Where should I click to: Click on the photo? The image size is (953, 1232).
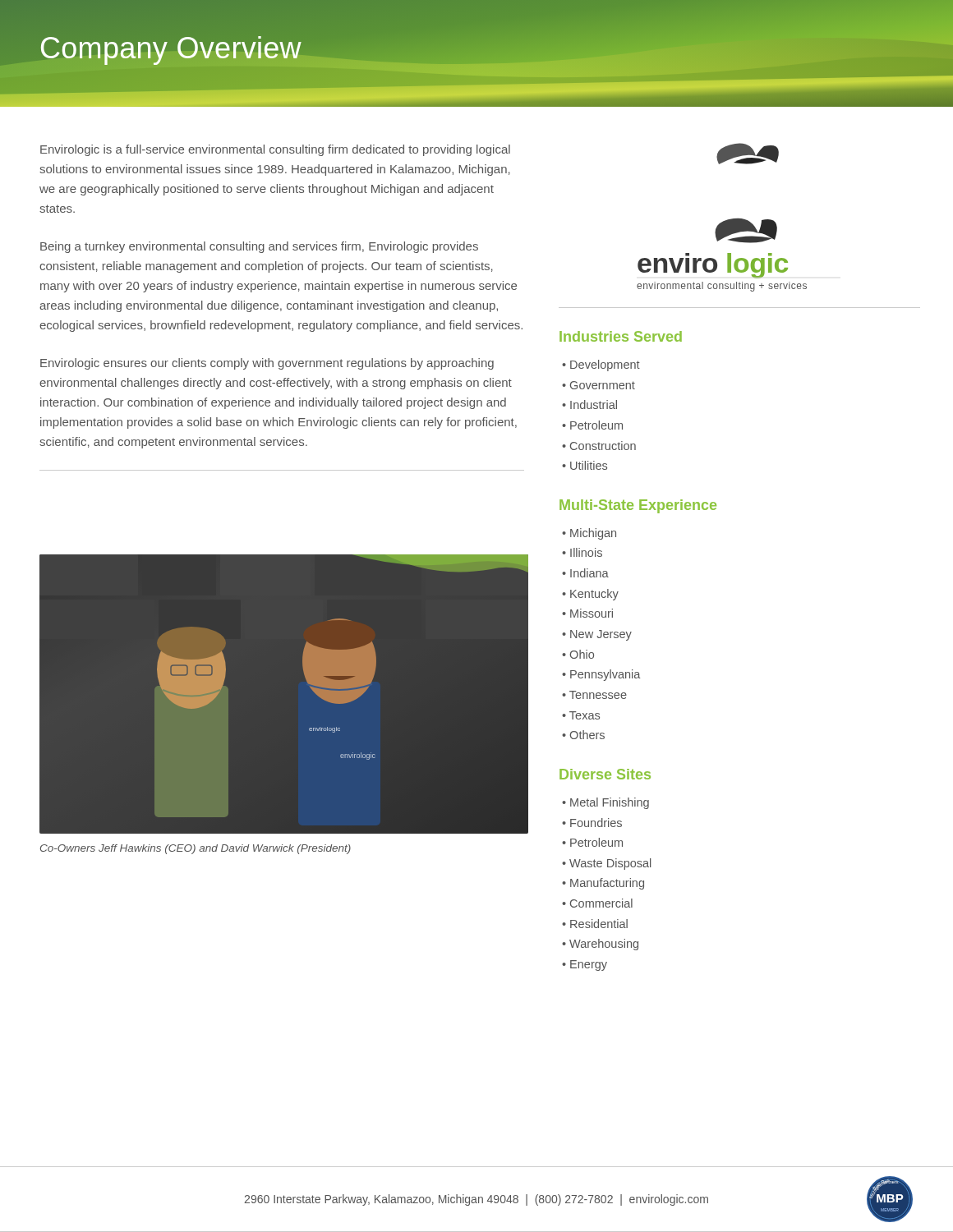point(284,694)
